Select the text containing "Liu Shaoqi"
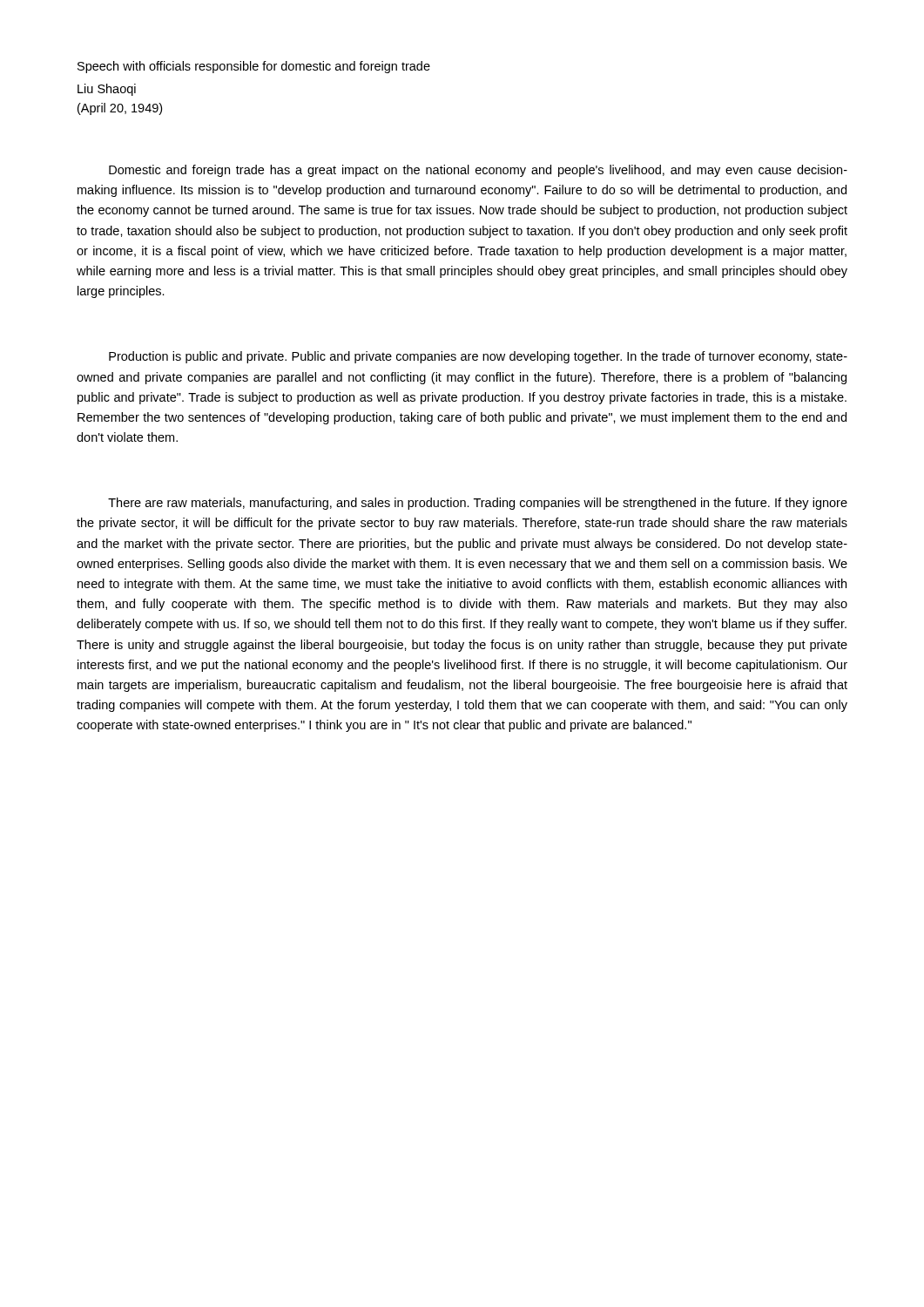Screen dimensions: 1307x924 coord(106,89)
